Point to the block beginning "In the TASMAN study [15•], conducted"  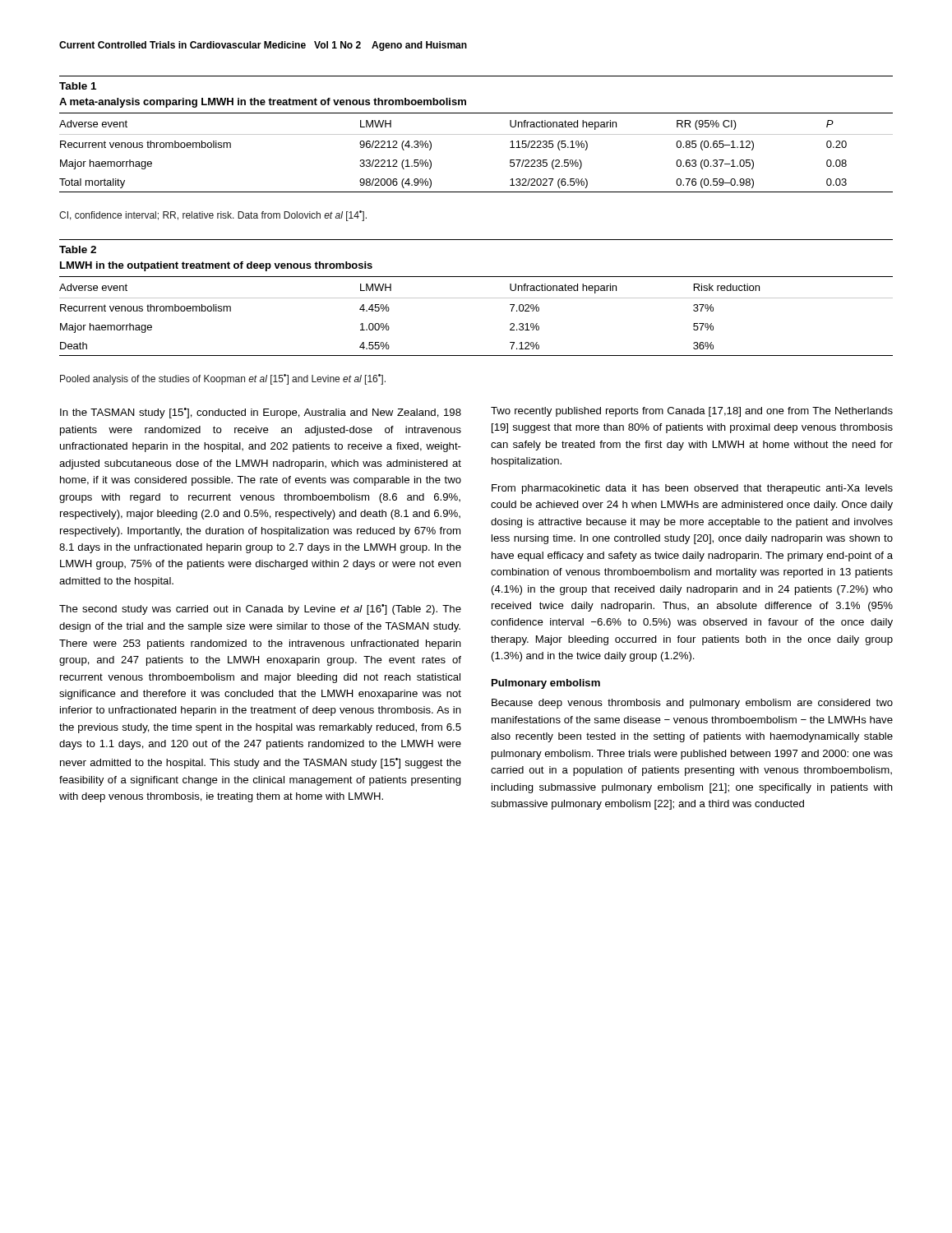[x=260, y=496]
